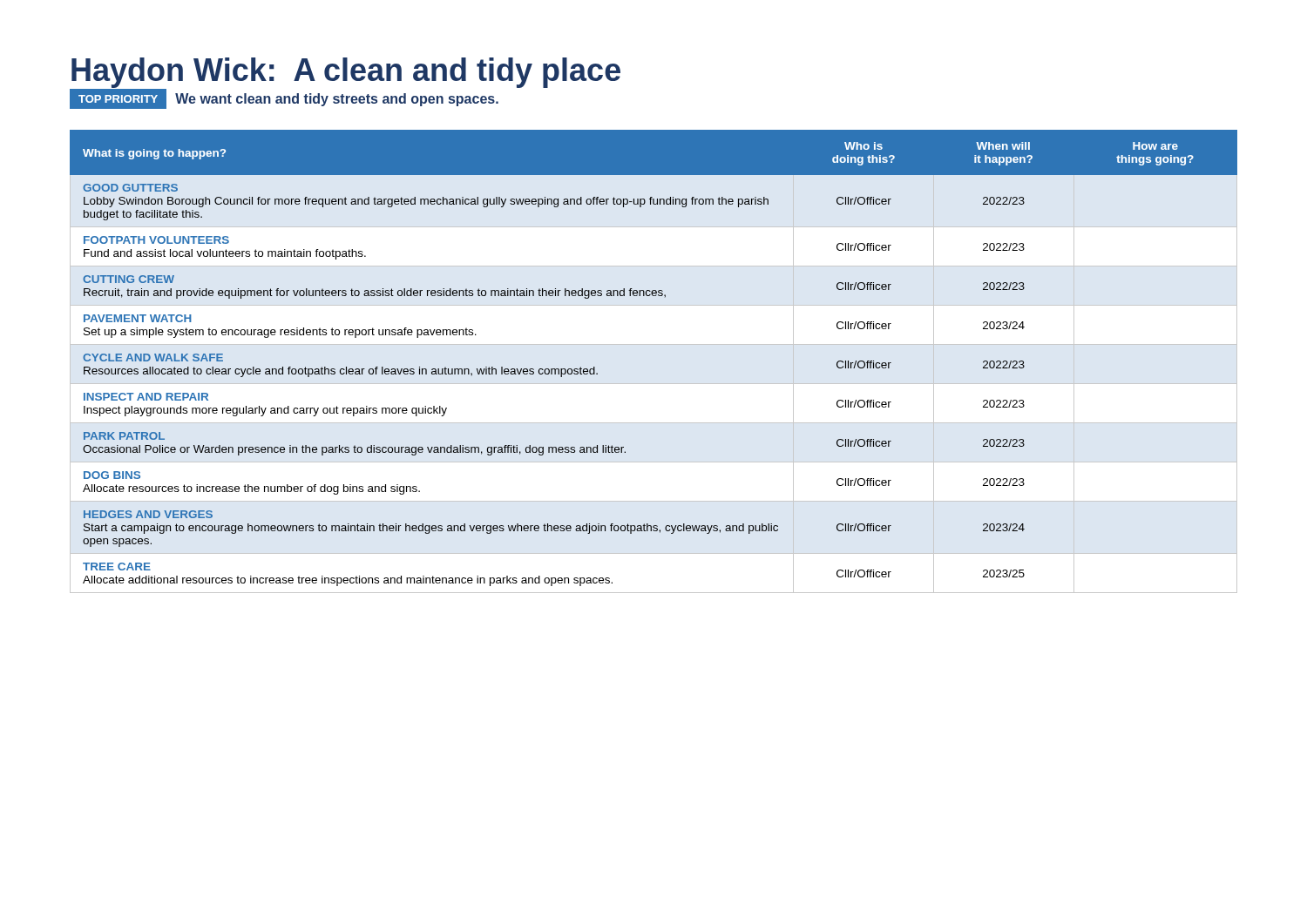1307x924 pixels.
Task: Navigate to the text starting "TOP PRIORITY We want"
Action: click(x=284, y=99)
